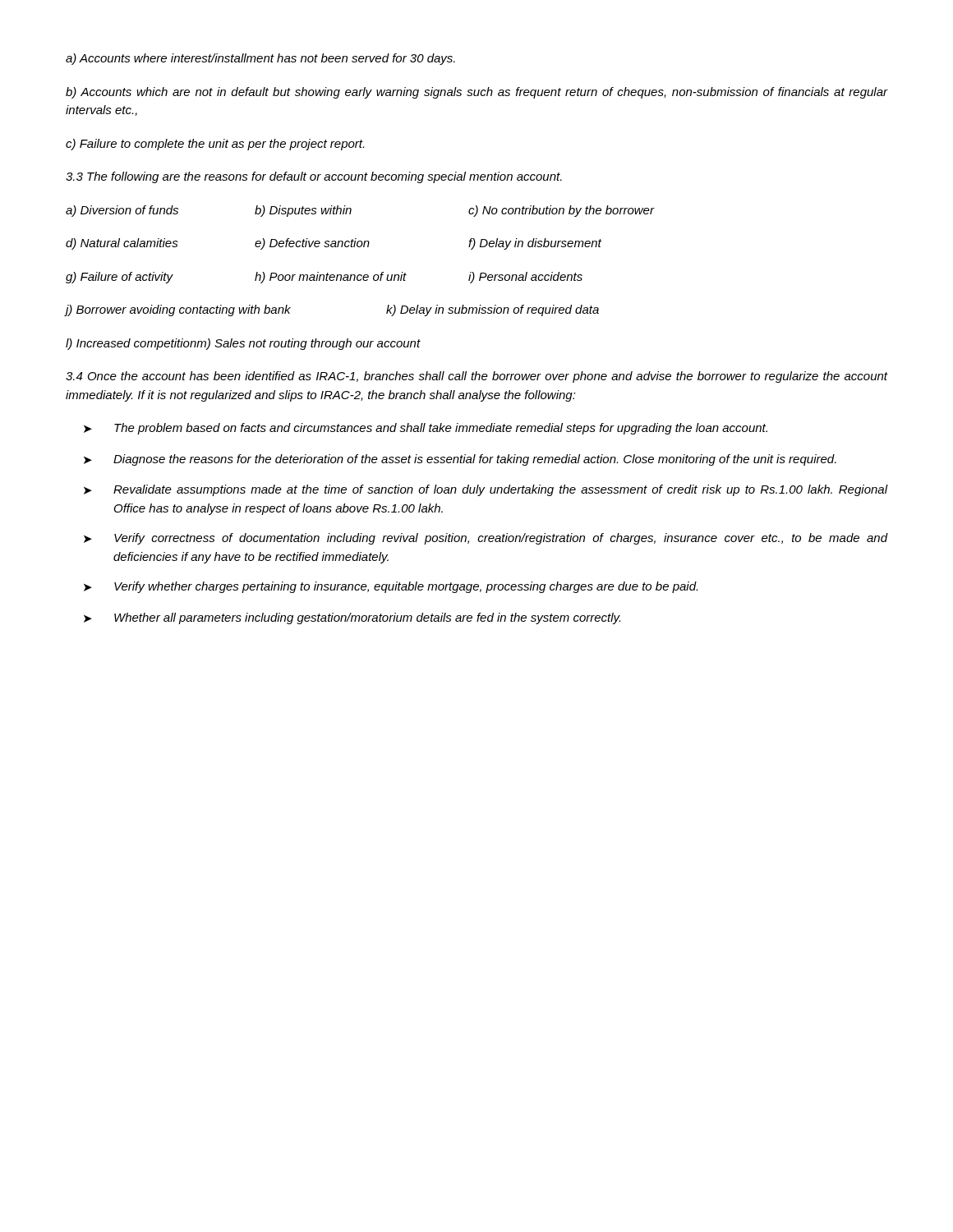This screenshot has height=1232, width=953.
Task: Locate the list item containing "l) Increased competitionm) Sales not routing"
Action: [243, 342]
